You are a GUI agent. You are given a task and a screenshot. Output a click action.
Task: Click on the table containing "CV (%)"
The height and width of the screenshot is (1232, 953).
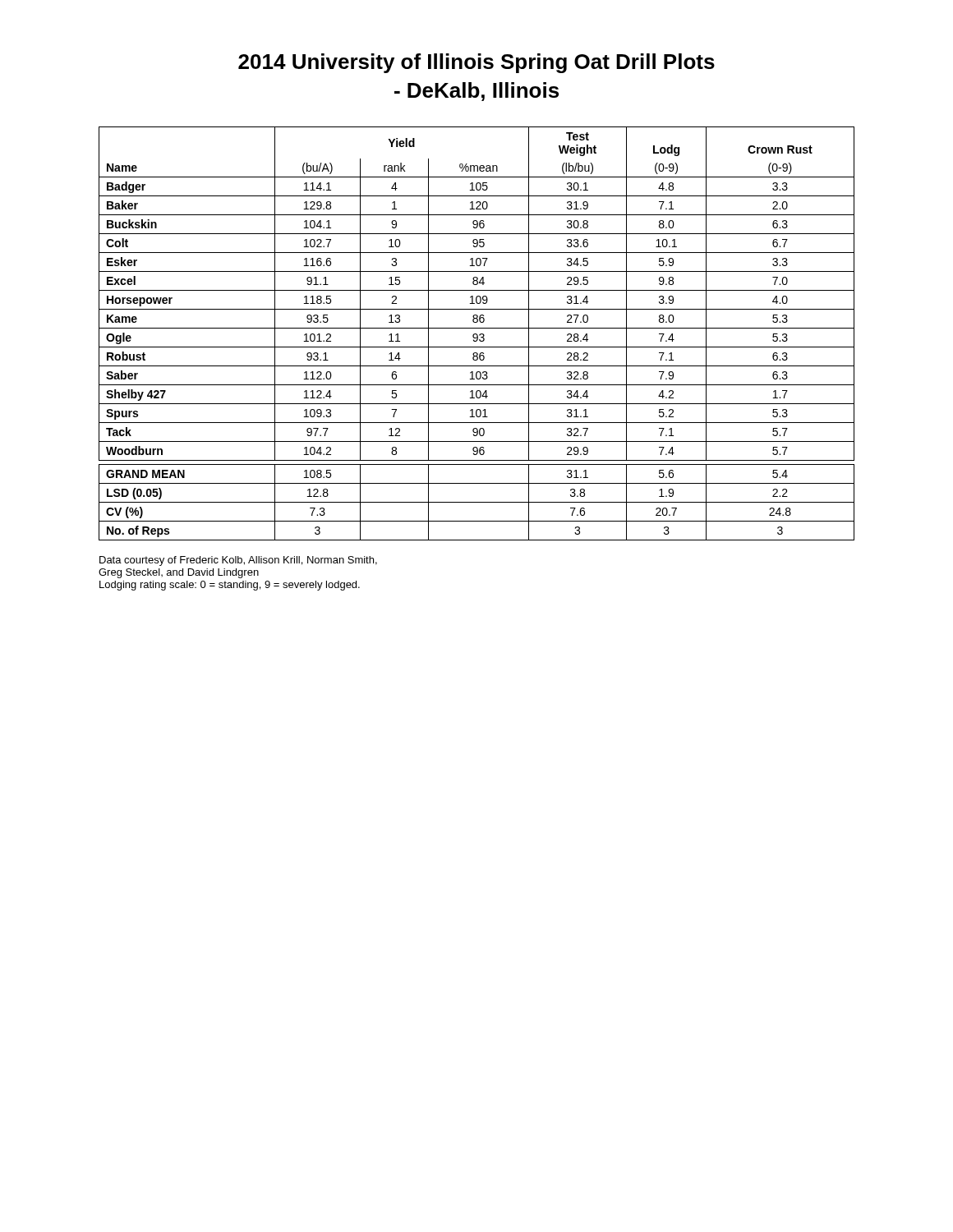[x=476, y=334]
